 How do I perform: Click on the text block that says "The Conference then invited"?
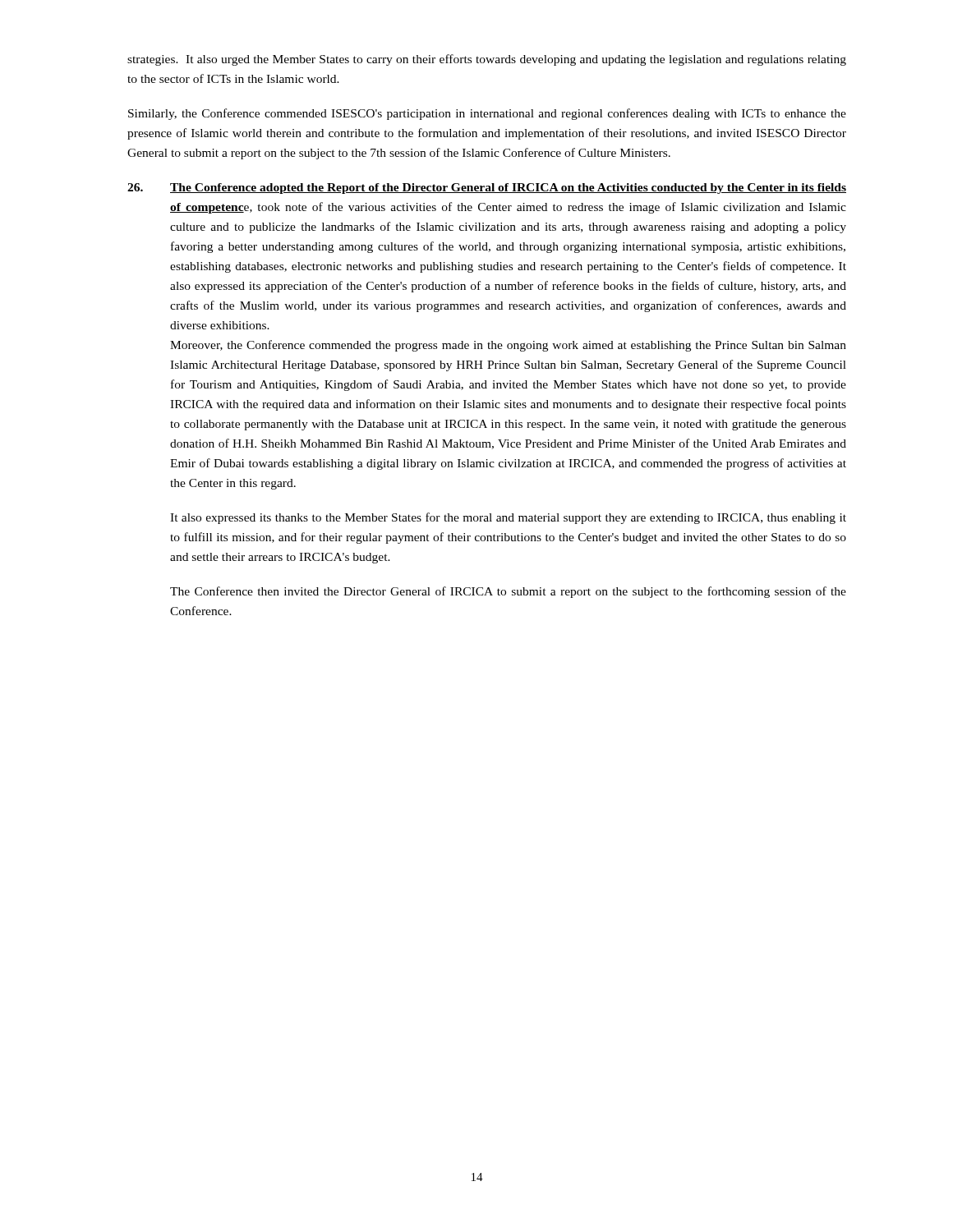pyautogui.click(x=508, y=601)
